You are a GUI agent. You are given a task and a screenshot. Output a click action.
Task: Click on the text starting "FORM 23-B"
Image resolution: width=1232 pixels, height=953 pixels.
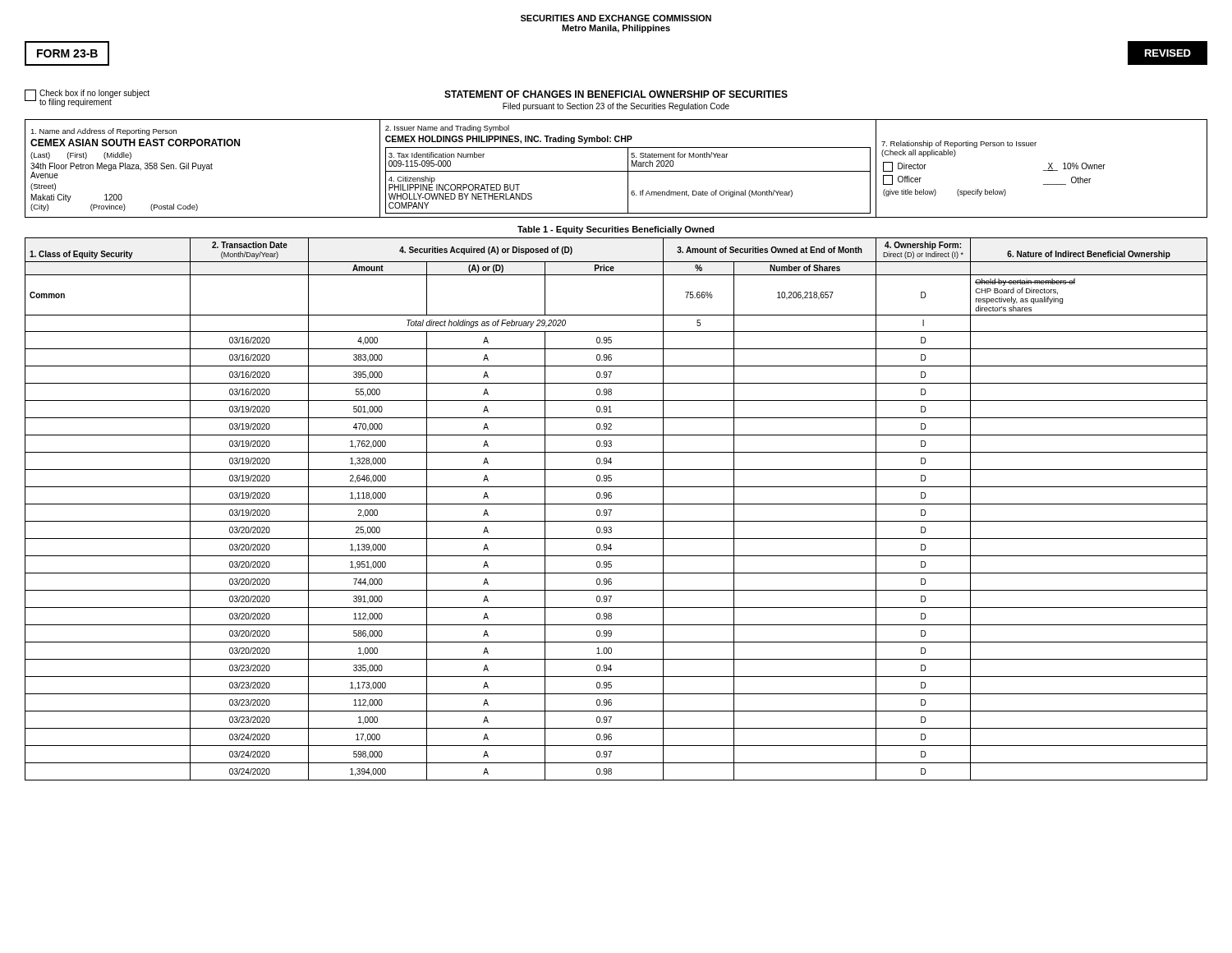[67, 53]
